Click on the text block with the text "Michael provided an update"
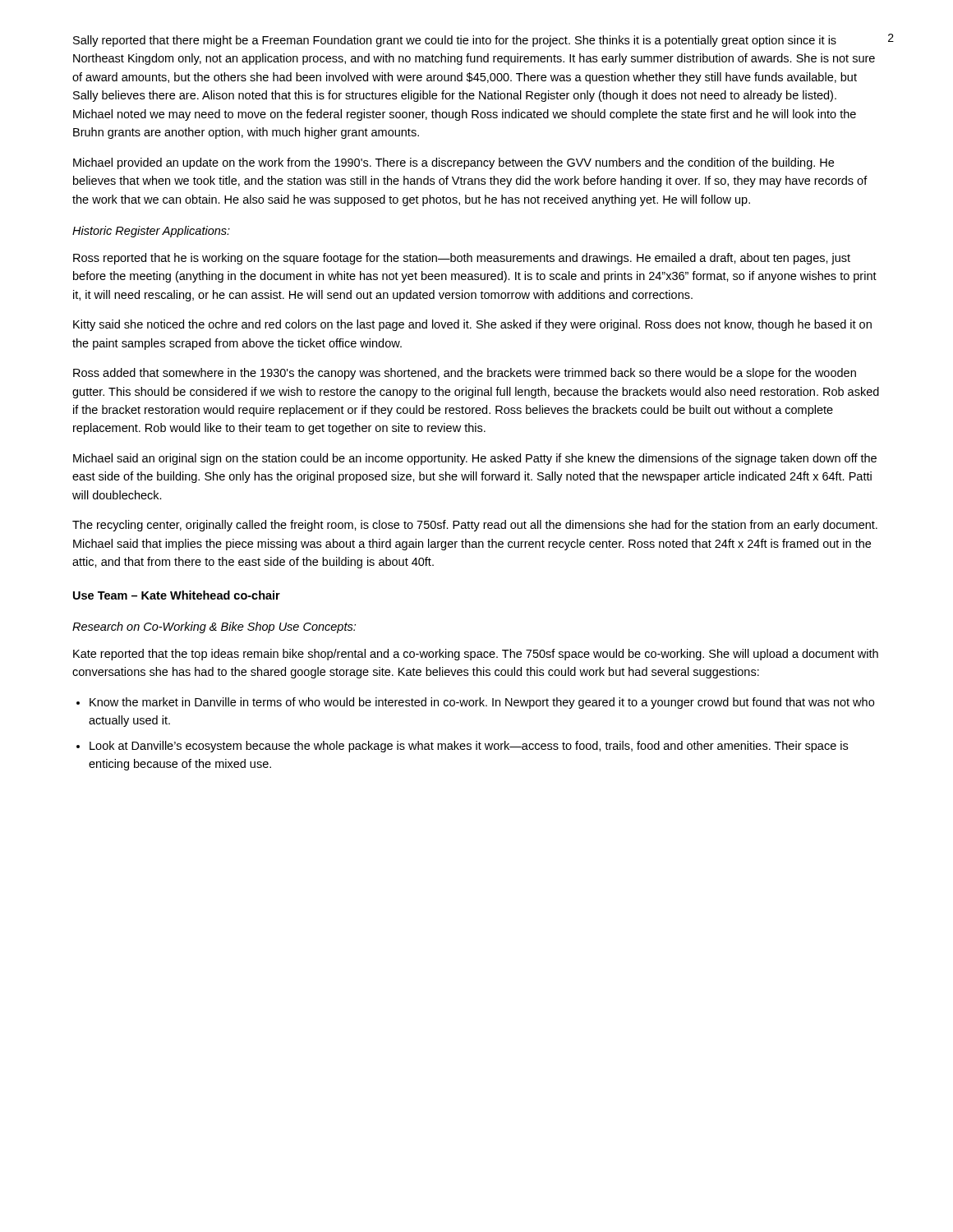 [470, 181]
